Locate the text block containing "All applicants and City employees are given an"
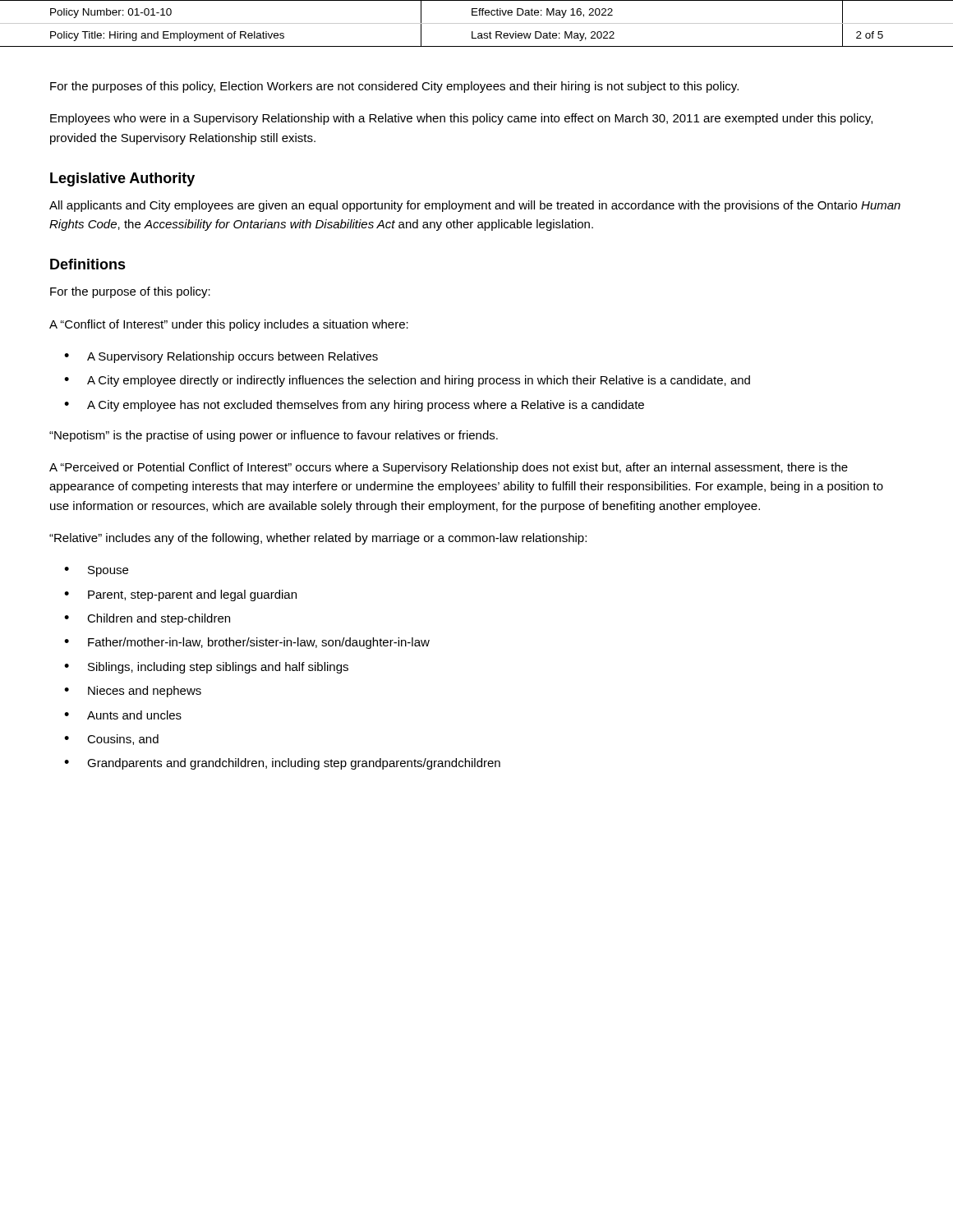 [475, 214]
